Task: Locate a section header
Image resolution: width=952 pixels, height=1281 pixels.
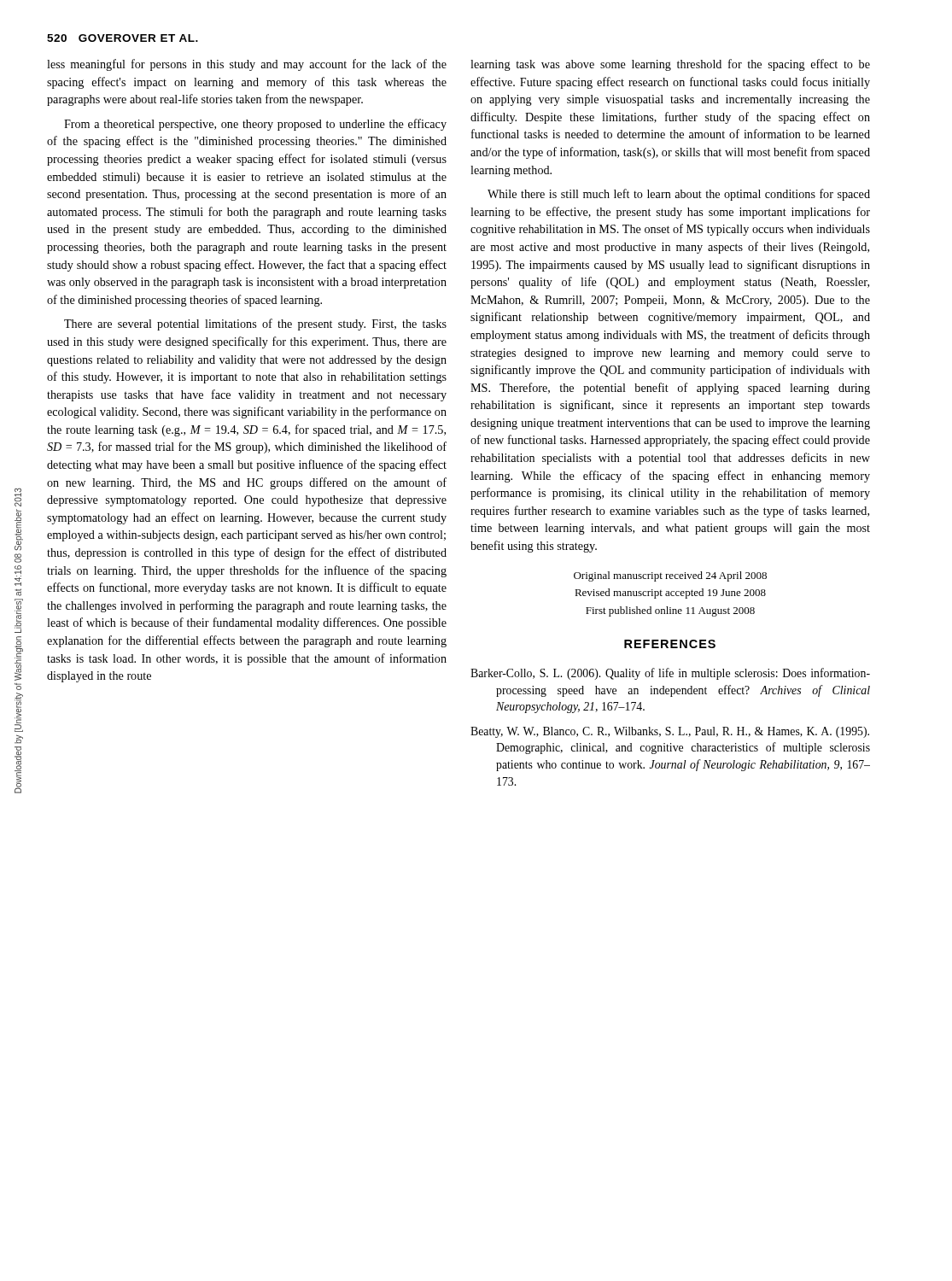Action: 670,644
